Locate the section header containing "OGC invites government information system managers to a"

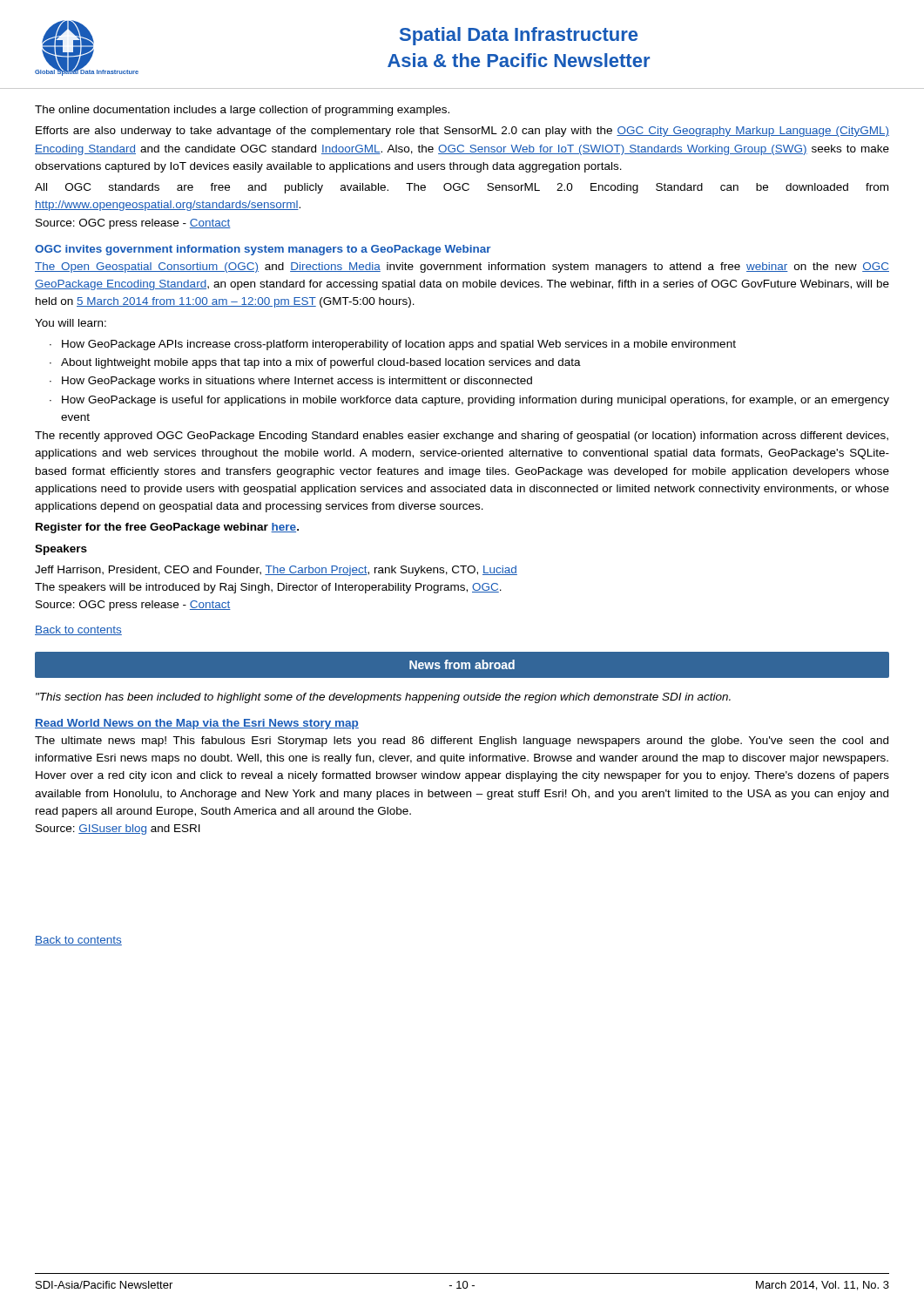coord(263,249)
